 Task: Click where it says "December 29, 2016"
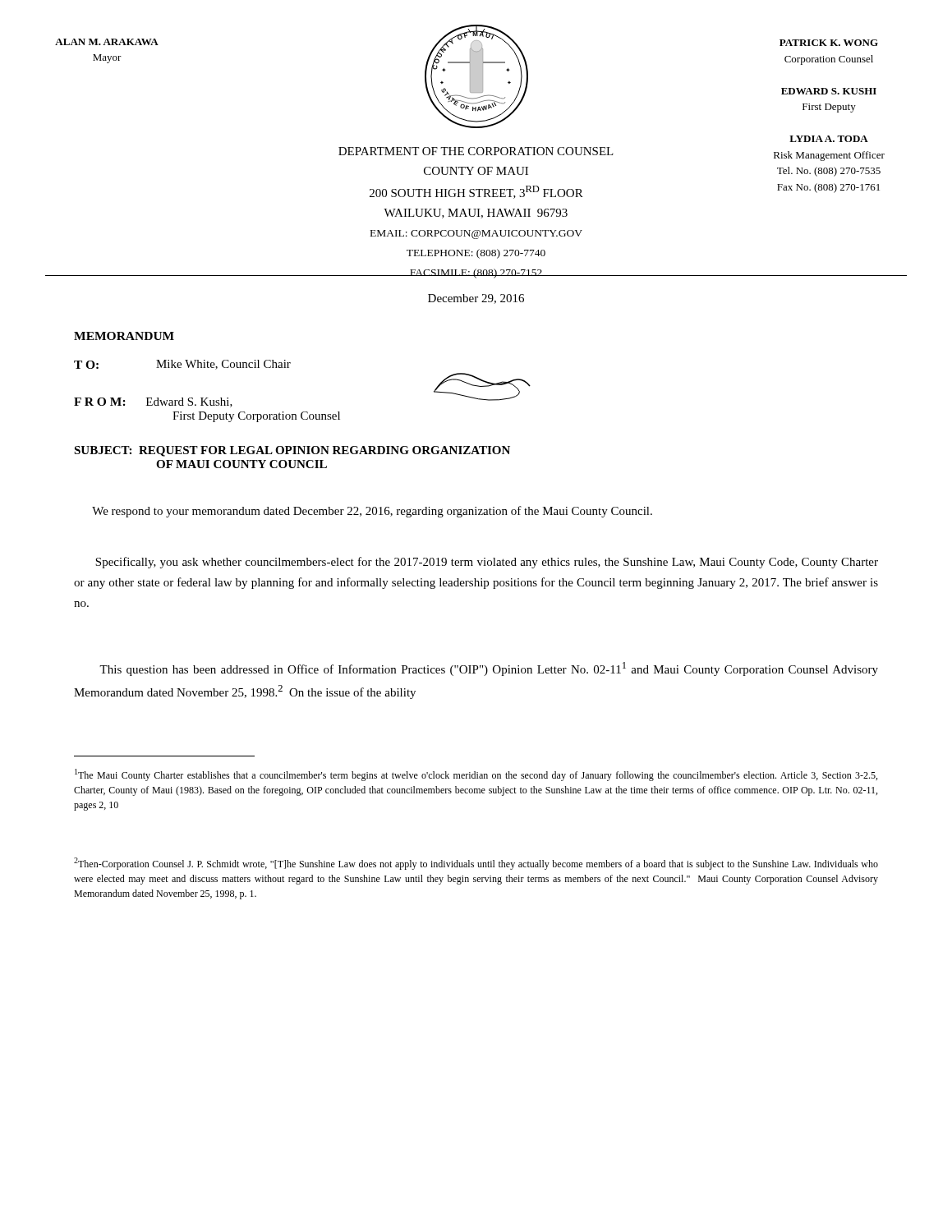coord(476,298)
